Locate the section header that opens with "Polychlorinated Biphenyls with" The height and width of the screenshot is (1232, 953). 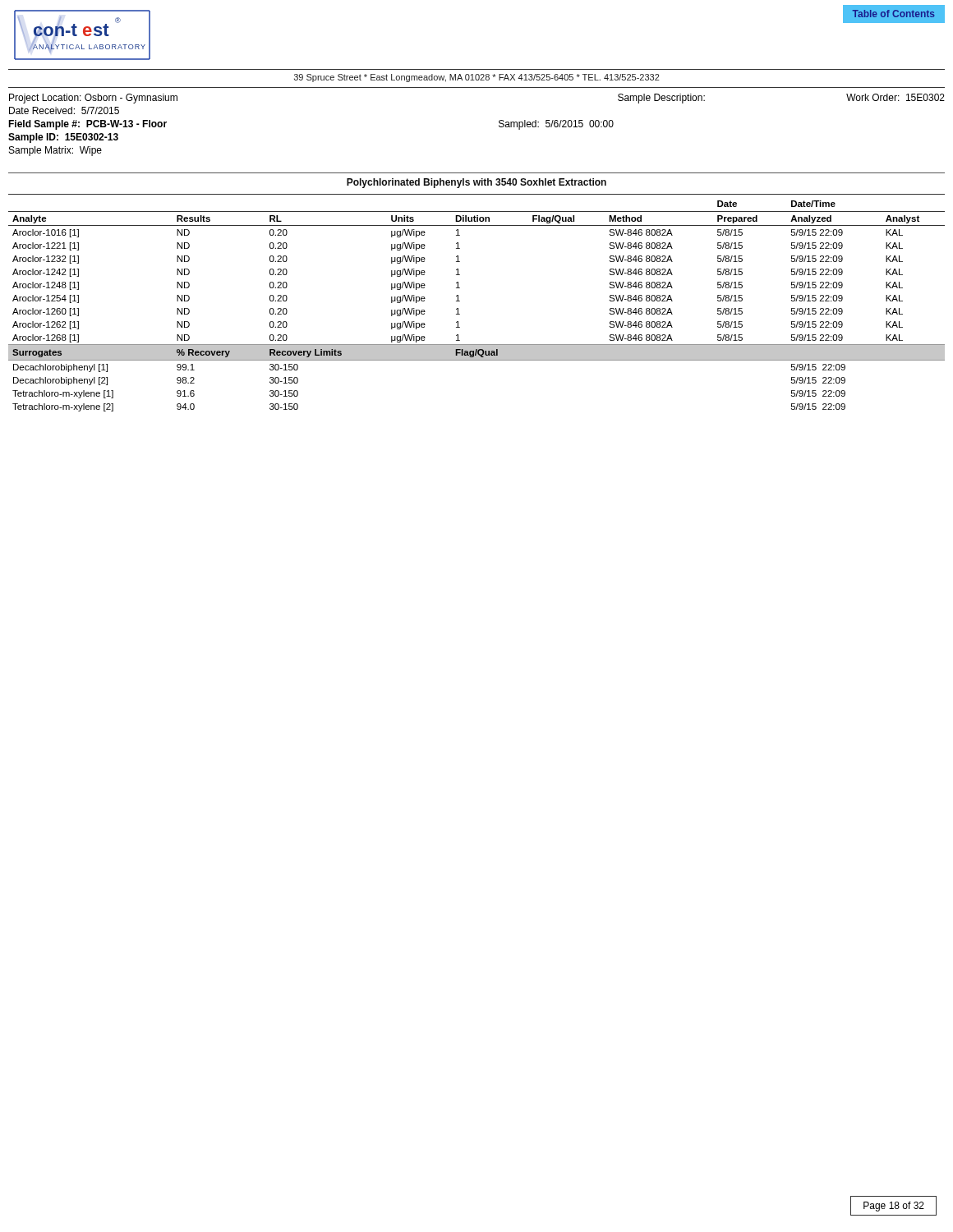[476, 182]
